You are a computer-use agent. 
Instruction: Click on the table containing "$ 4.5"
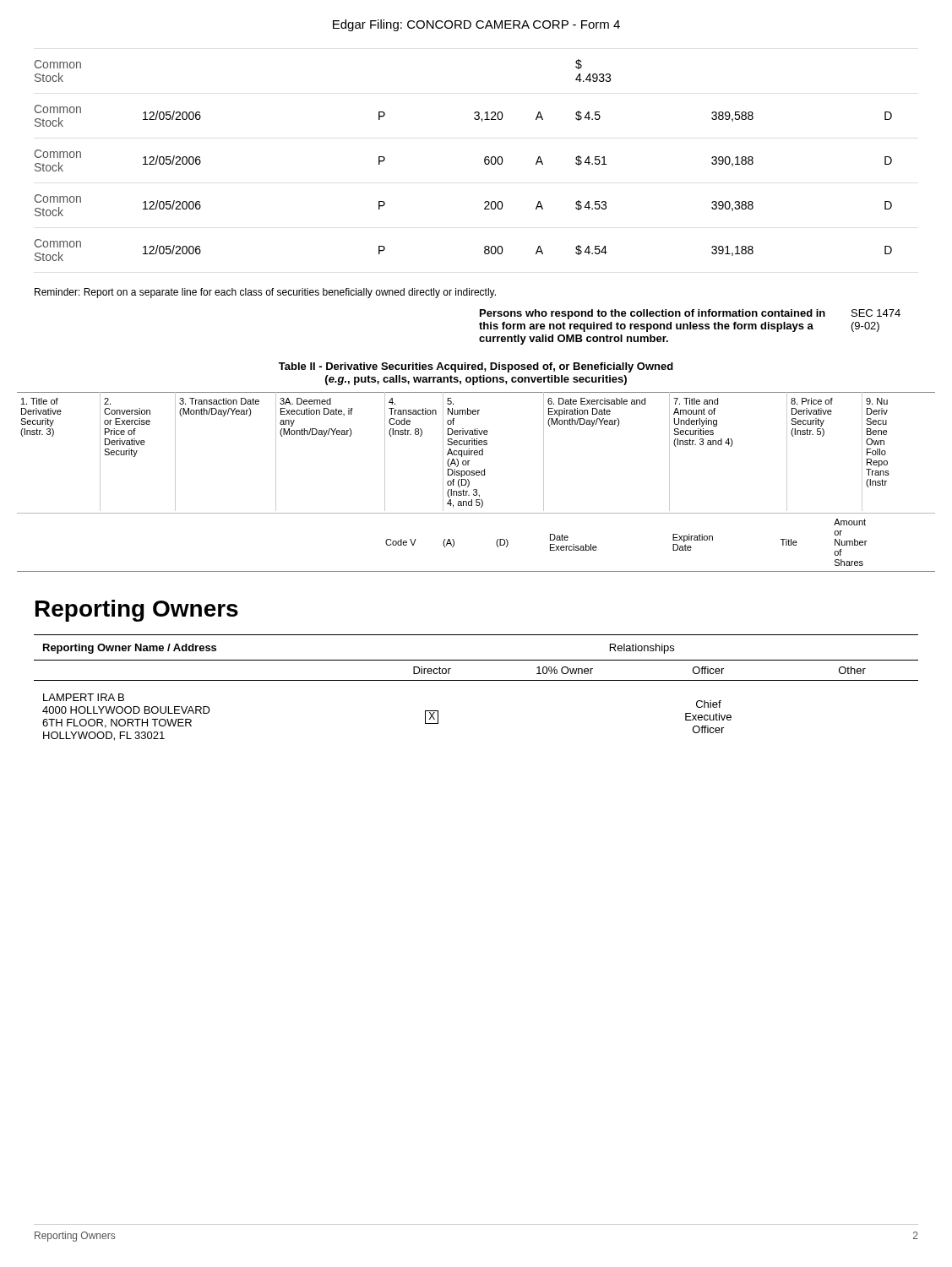click(x=476, y=160)
